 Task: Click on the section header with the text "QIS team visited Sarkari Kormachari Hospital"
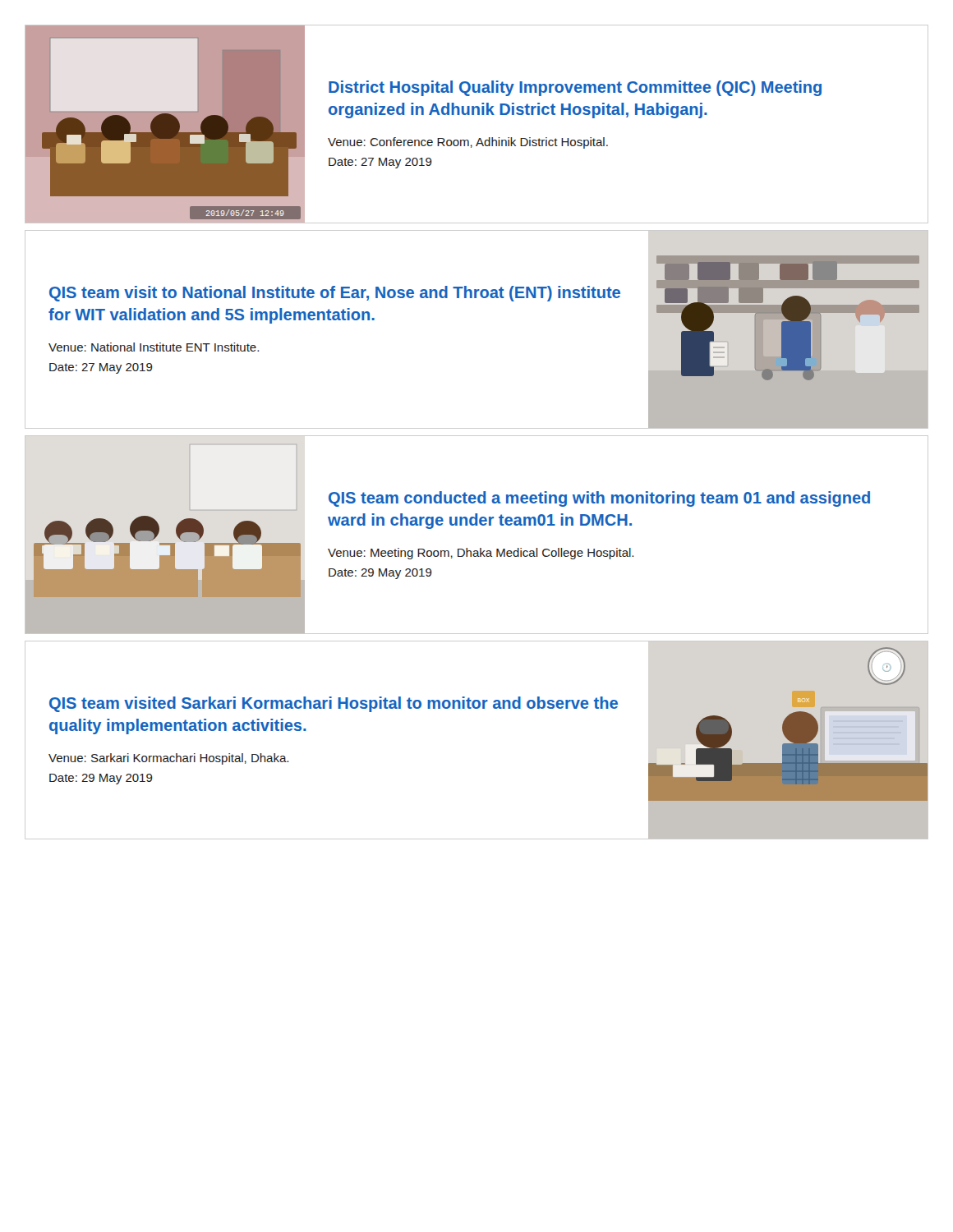pyautogui.click(x=333, y=714)
